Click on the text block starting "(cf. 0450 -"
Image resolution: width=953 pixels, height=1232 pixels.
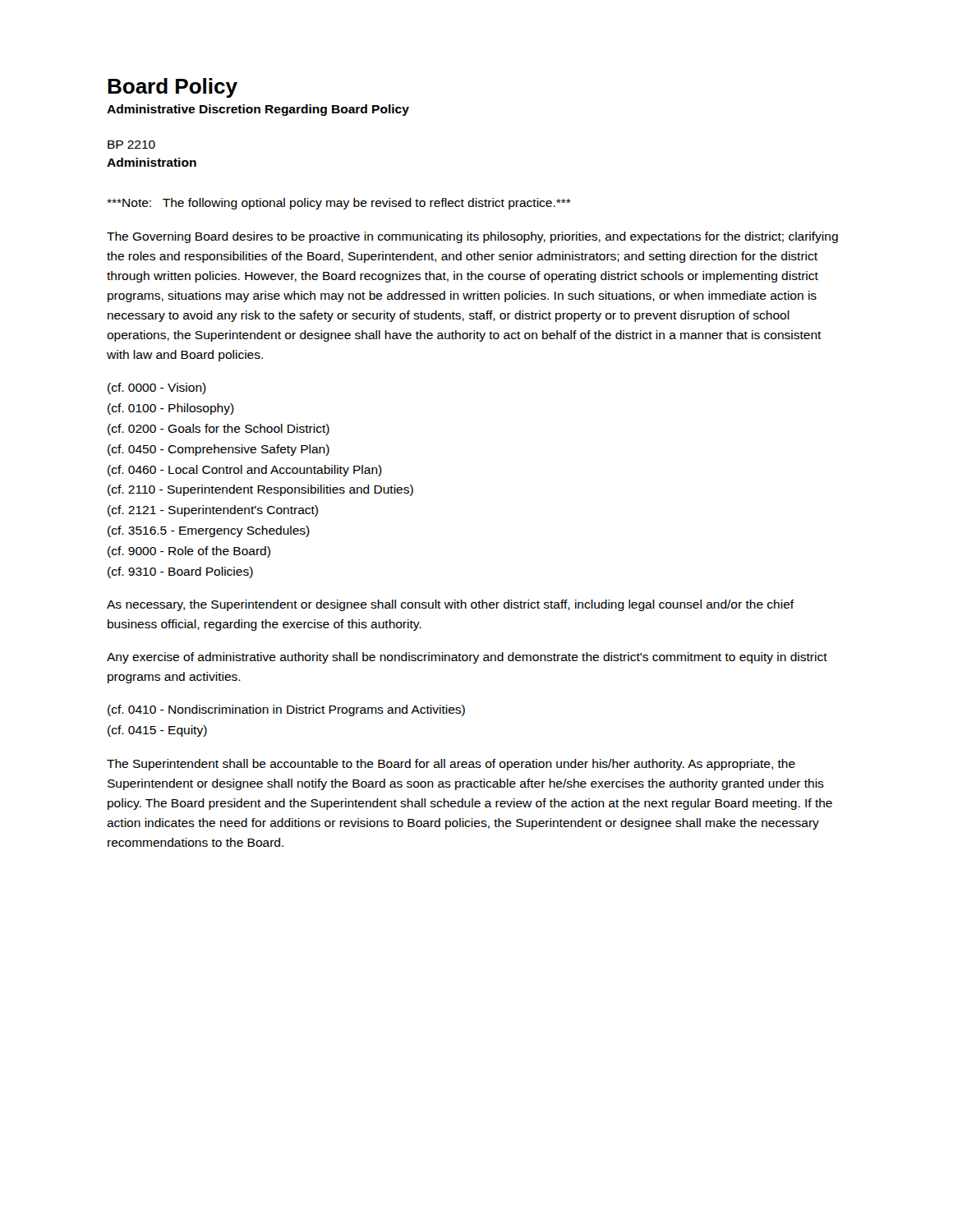[219, 450]
